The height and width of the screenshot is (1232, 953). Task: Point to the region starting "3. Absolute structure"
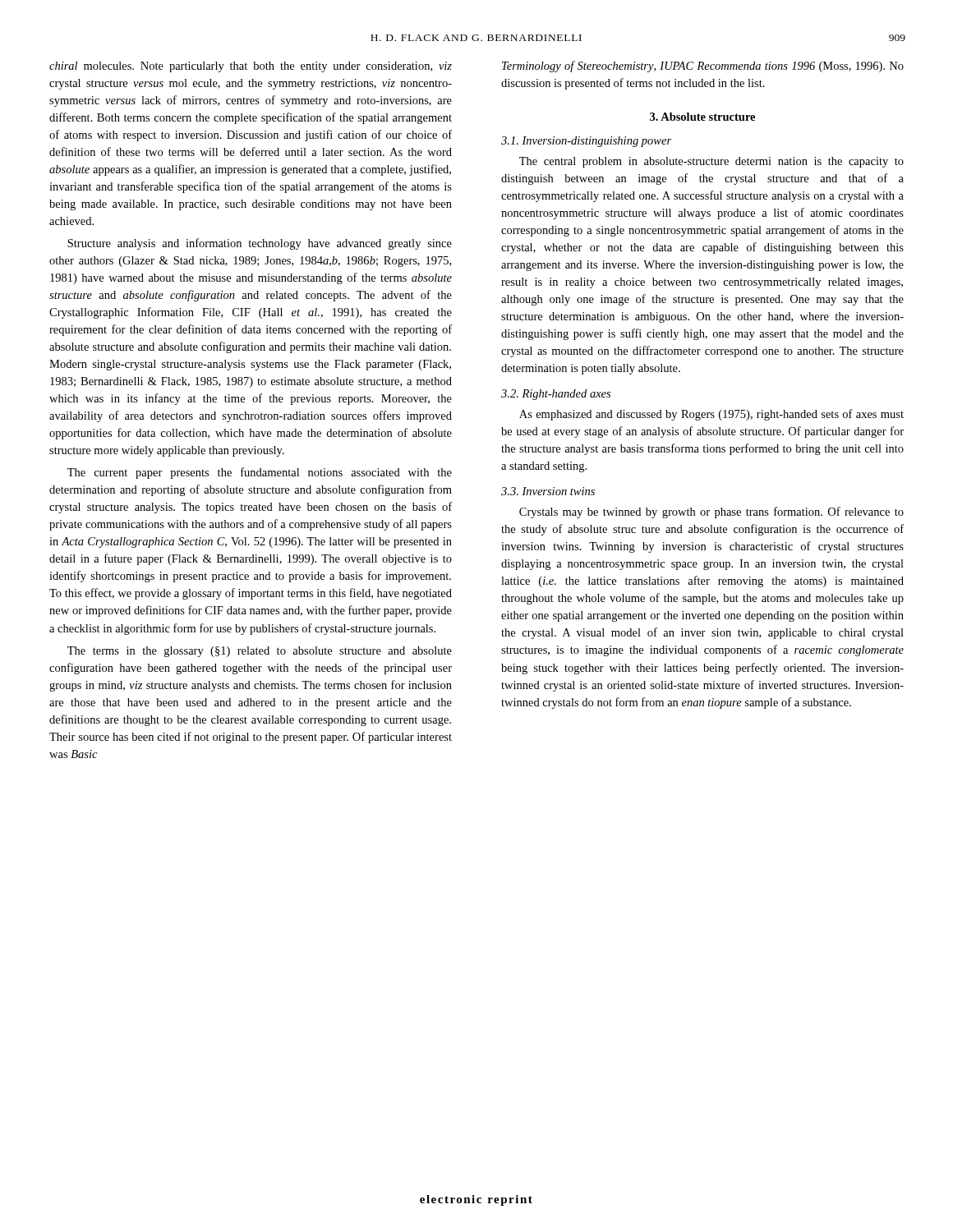point(702,117)
